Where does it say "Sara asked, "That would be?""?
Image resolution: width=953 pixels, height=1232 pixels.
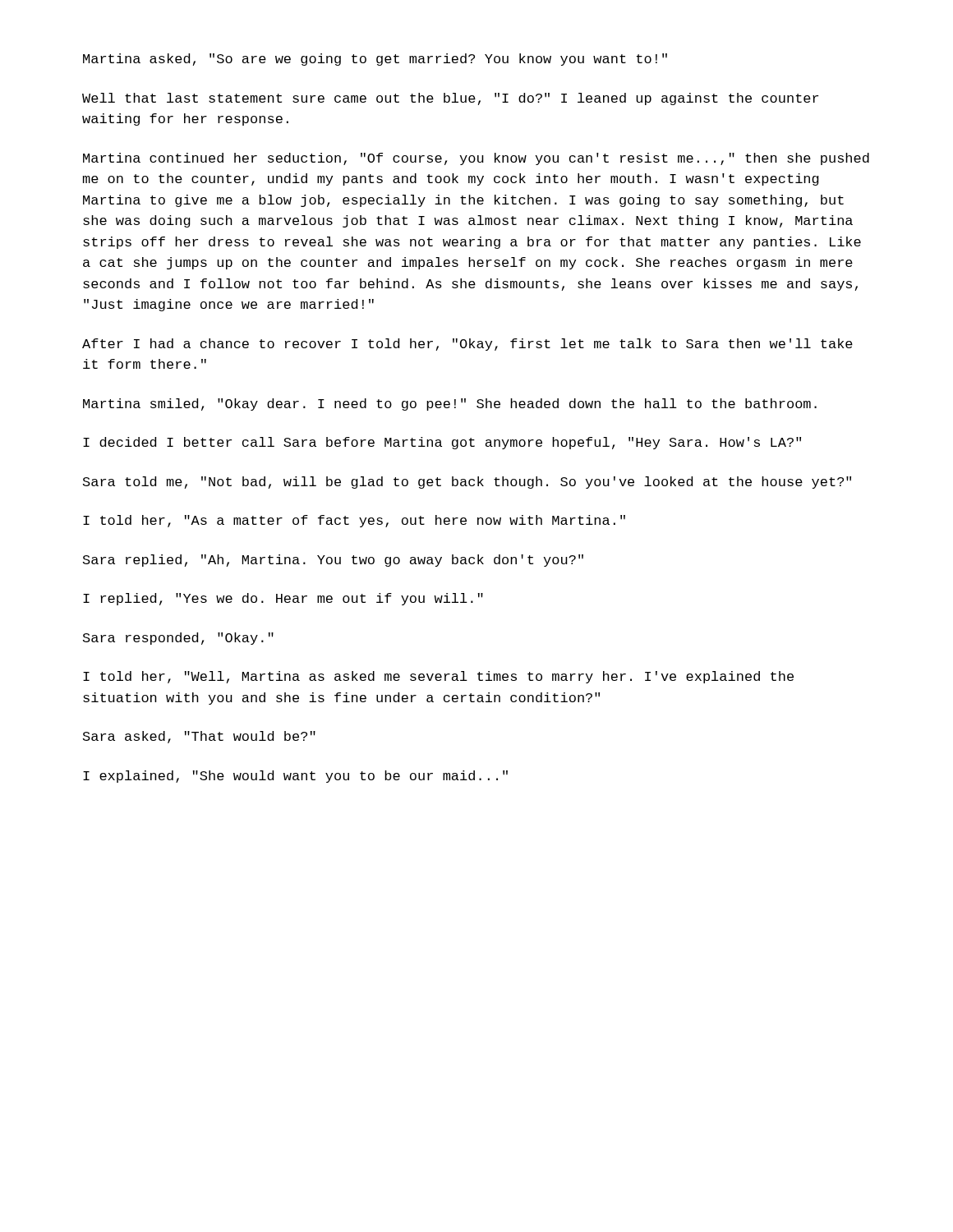(x=200, y=737)
